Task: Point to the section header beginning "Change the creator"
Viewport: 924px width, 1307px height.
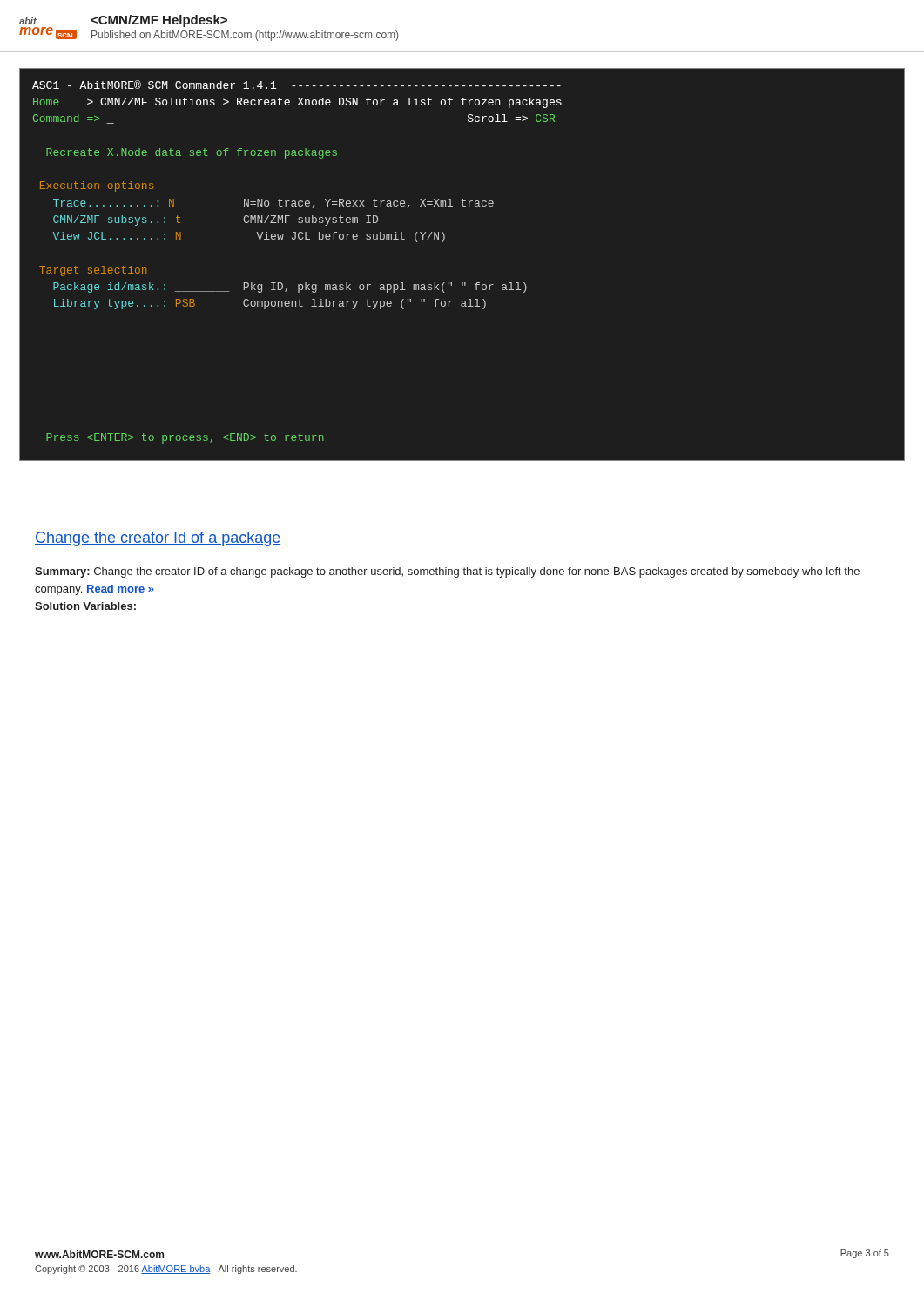Action: click(158, 539)
